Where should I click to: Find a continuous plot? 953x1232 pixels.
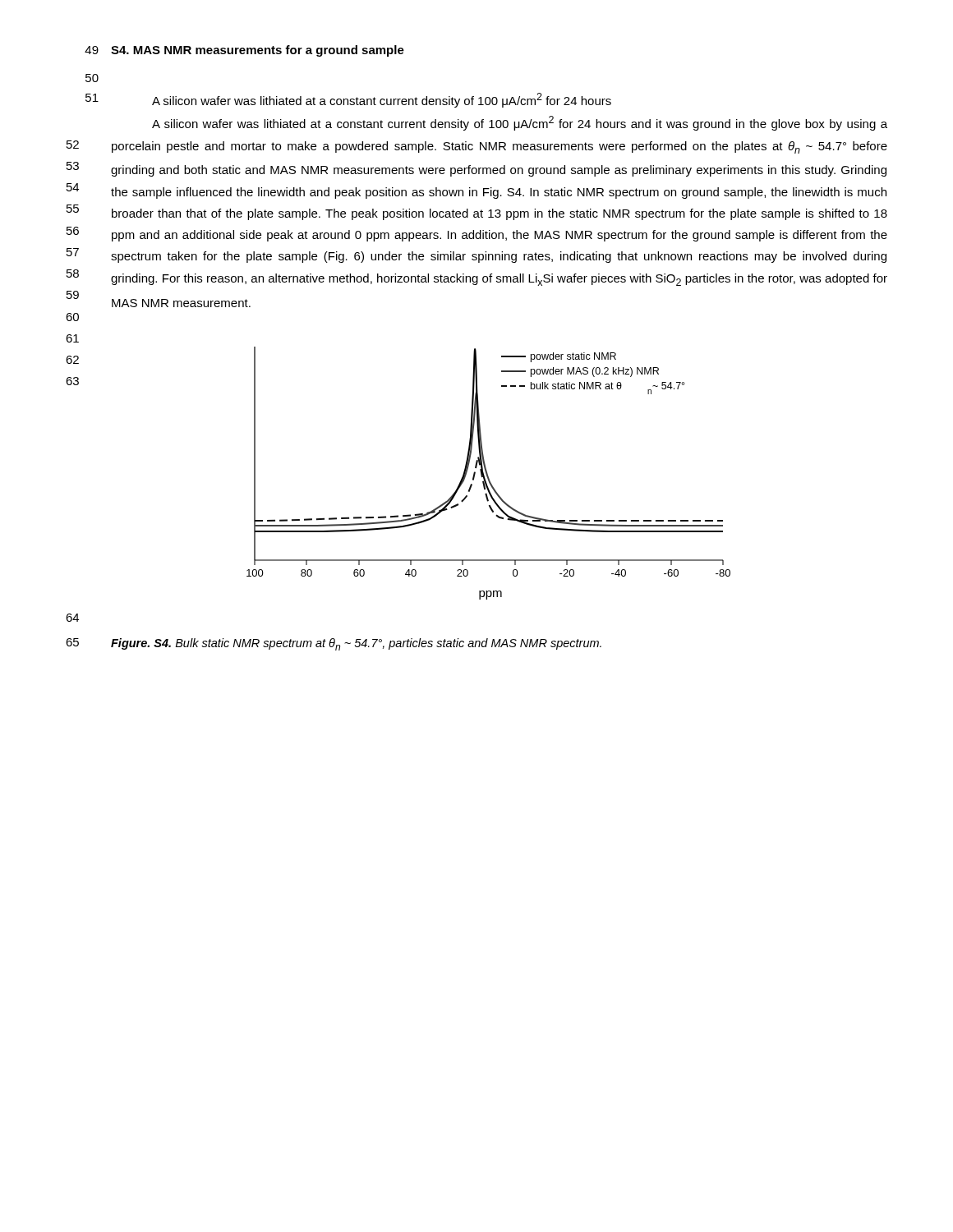click(476, 471)
